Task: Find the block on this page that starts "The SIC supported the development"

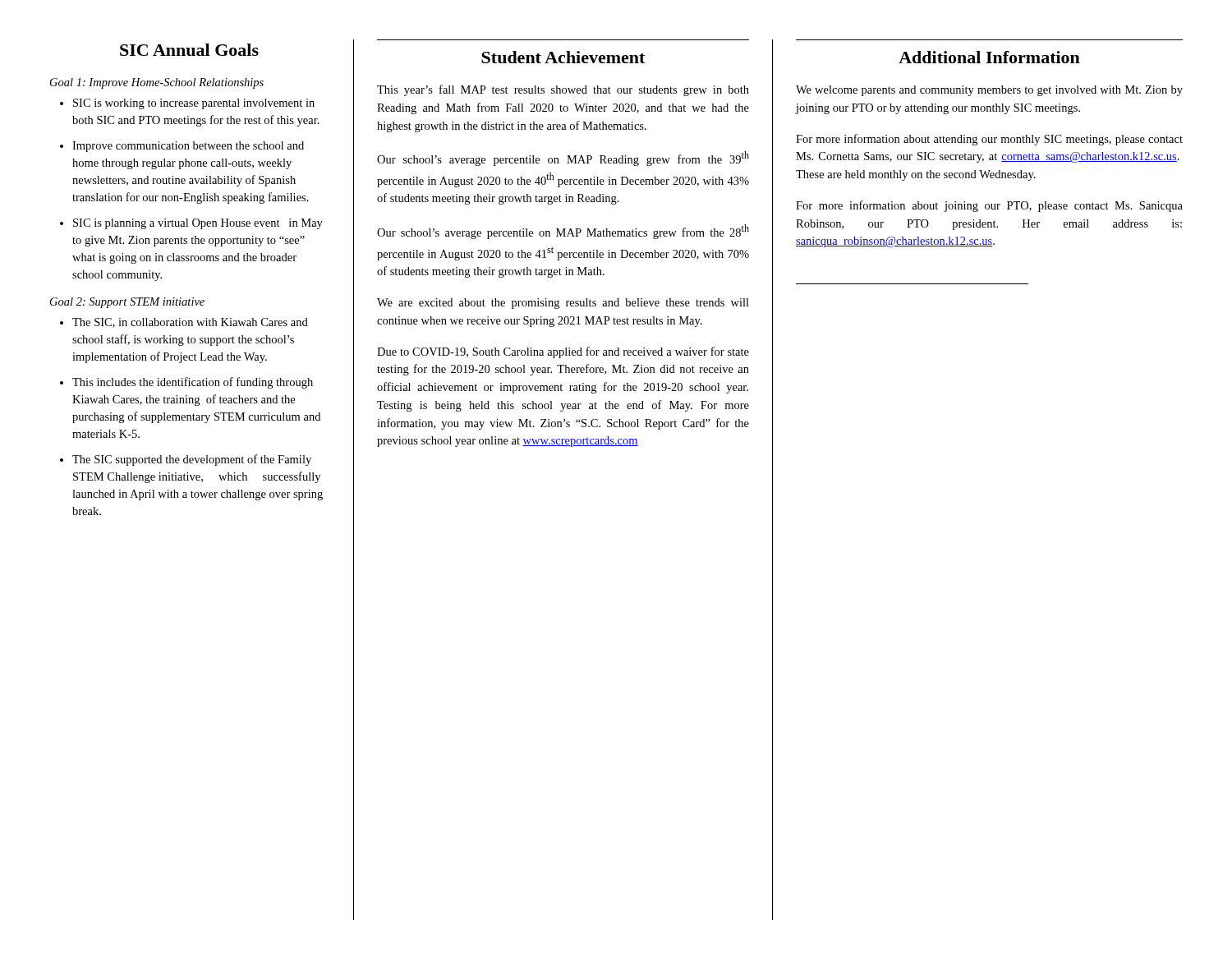Action: pyautogui.click(x=198, y=485)
